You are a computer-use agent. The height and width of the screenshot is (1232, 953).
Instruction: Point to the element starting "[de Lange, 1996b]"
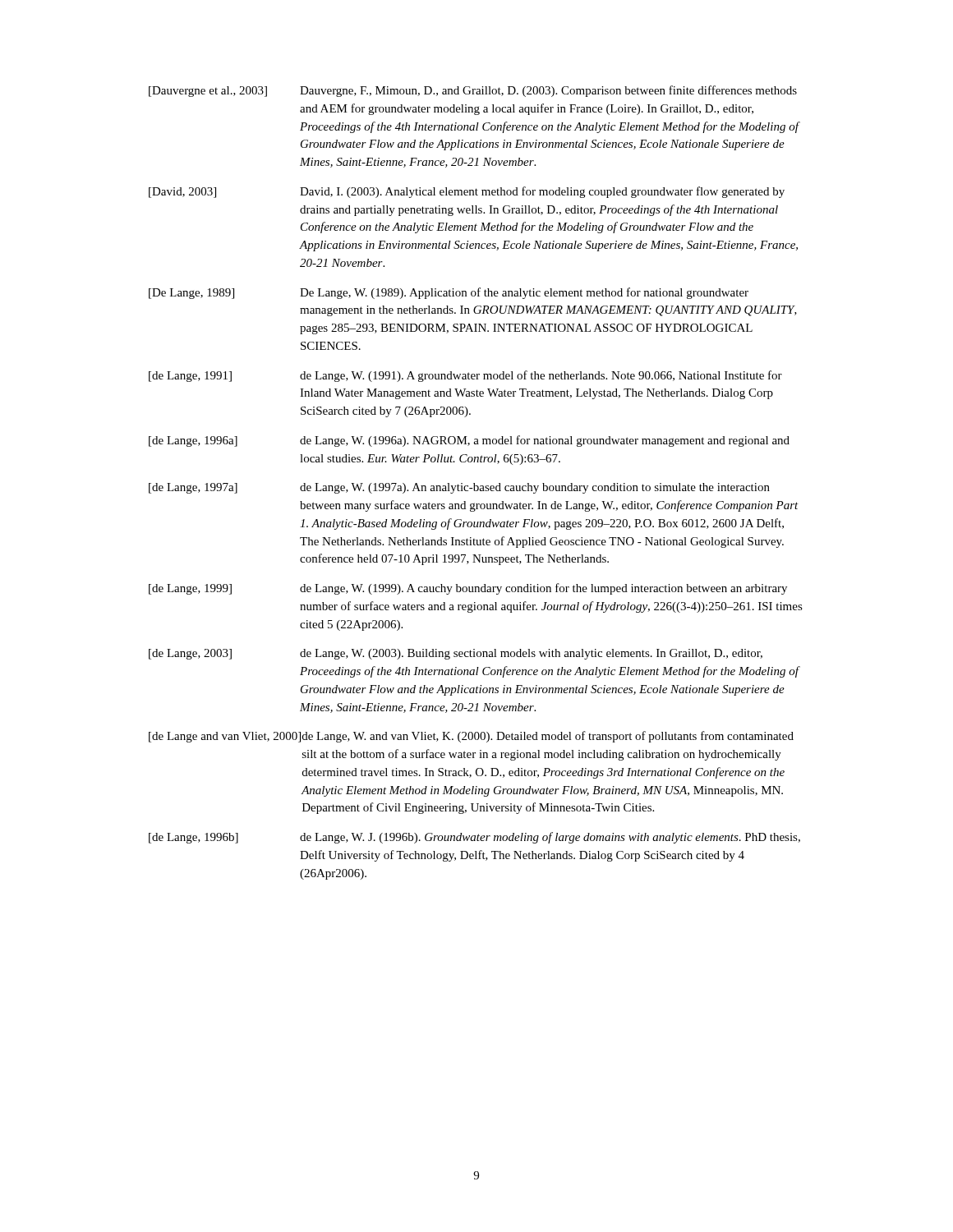(476, 856)
